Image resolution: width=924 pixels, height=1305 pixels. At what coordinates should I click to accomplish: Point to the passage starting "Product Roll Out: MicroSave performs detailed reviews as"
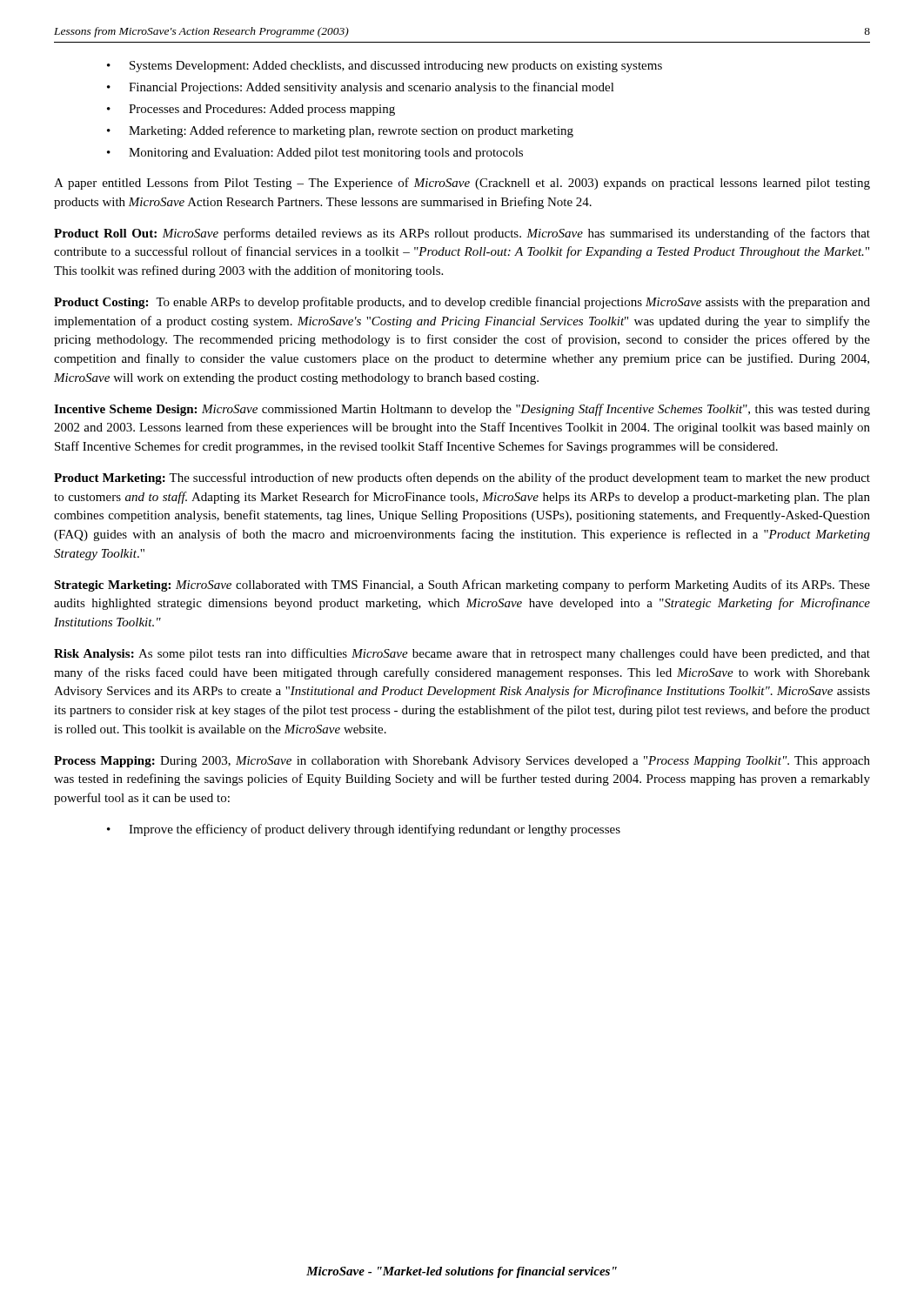pos(462,252)
